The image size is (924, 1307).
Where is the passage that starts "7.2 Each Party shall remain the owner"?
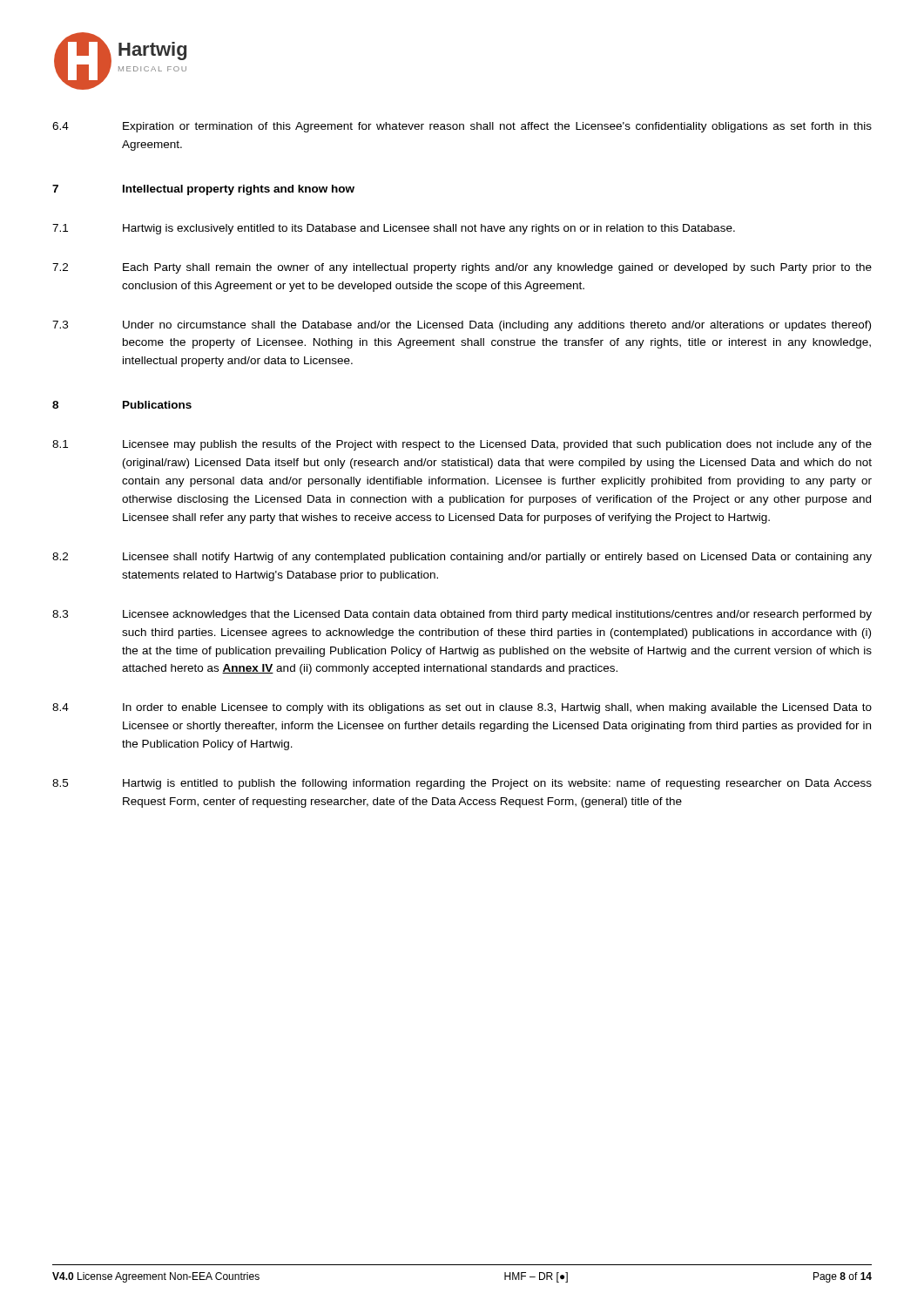click(462, 277)
